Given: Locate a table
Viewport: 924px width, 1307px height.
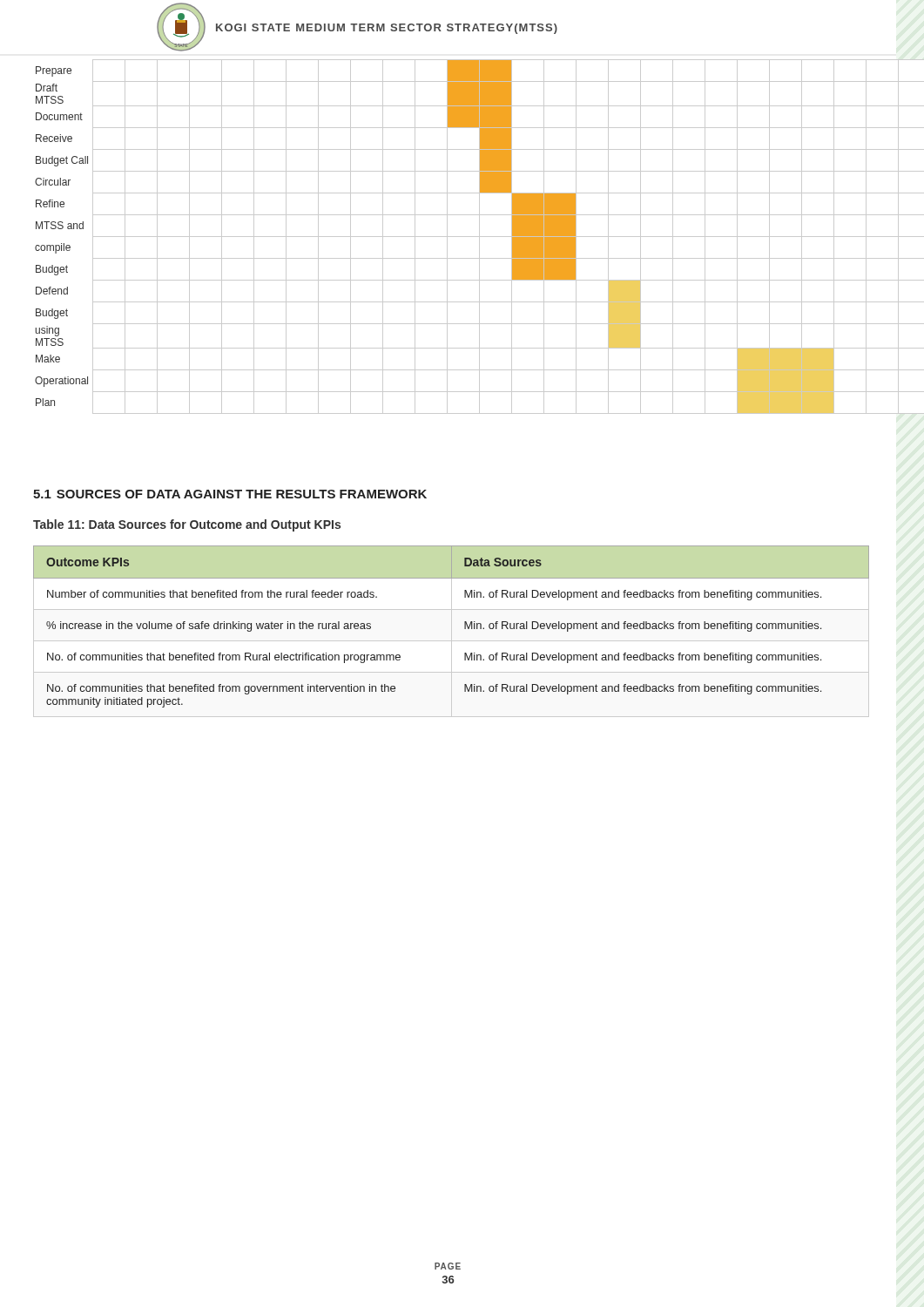Looking at the screenshot, I should (451, 631).
